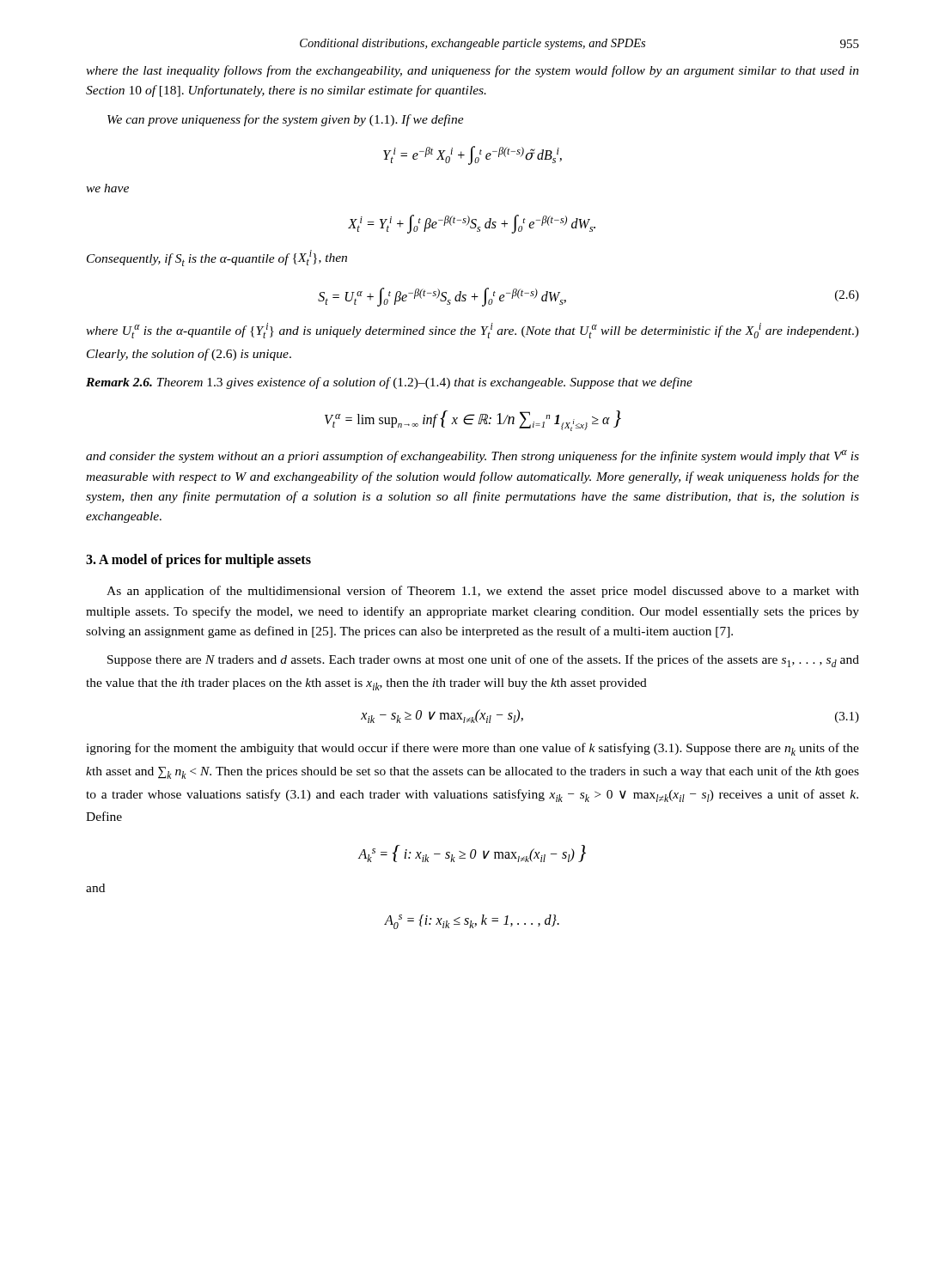Find the block on this page that starts "We can prove uniqueness"
Viewport: 945px width, 1288px height.
point(285,118)
